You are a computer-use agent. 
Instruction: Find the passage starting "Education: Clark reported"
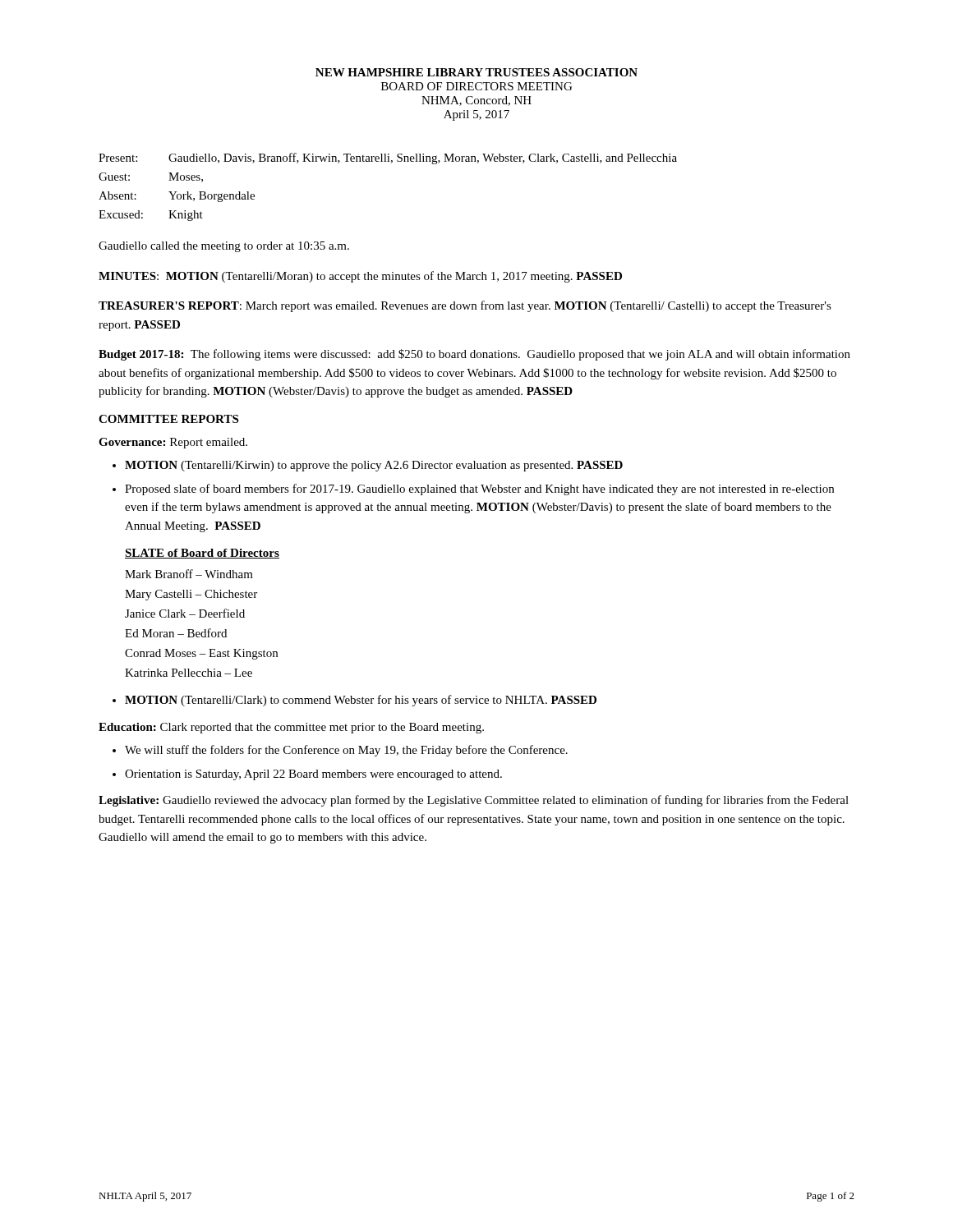tap(292, 726)
